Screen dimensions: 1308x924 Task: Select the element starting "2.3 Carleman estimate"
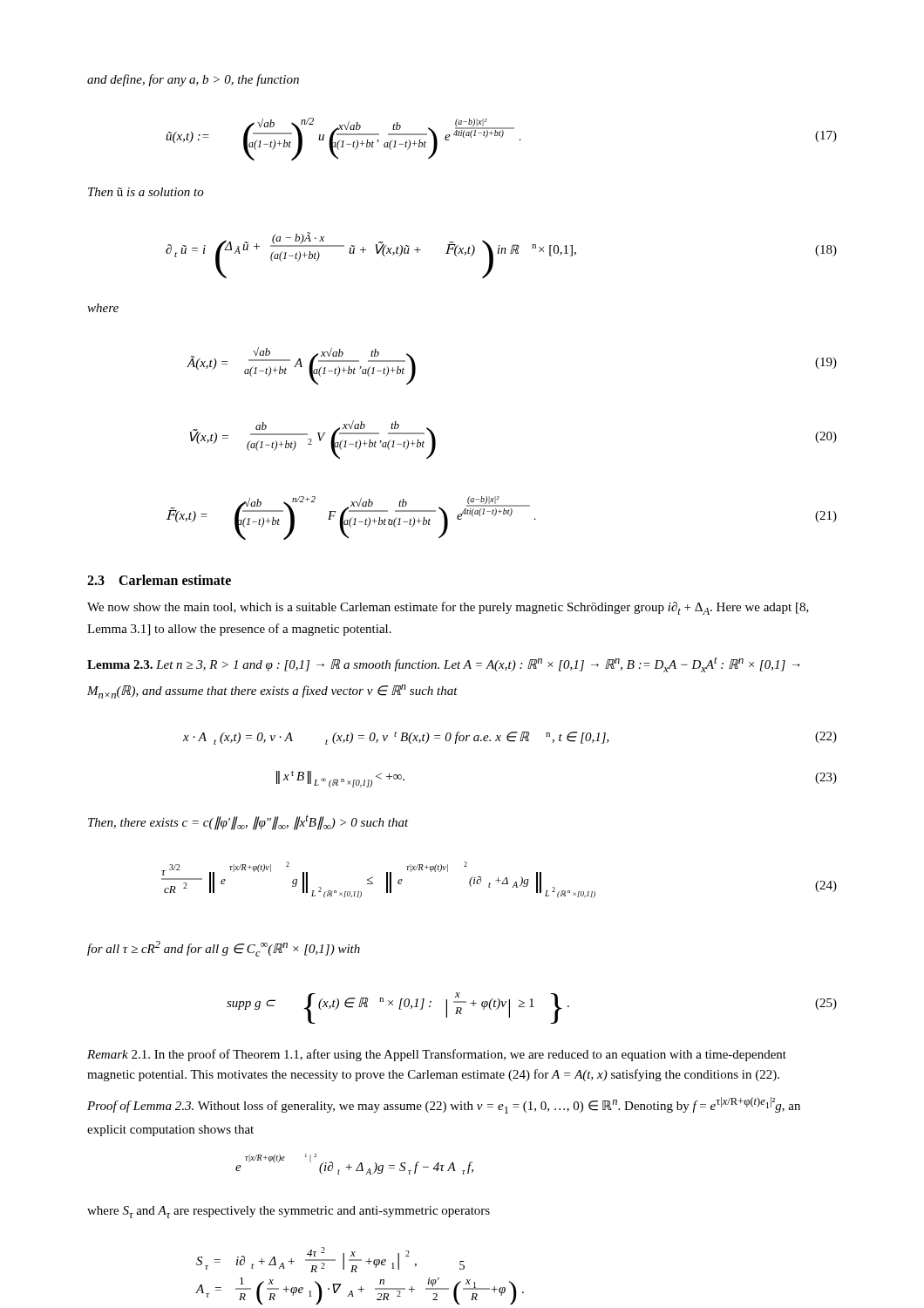coord(159,580)
